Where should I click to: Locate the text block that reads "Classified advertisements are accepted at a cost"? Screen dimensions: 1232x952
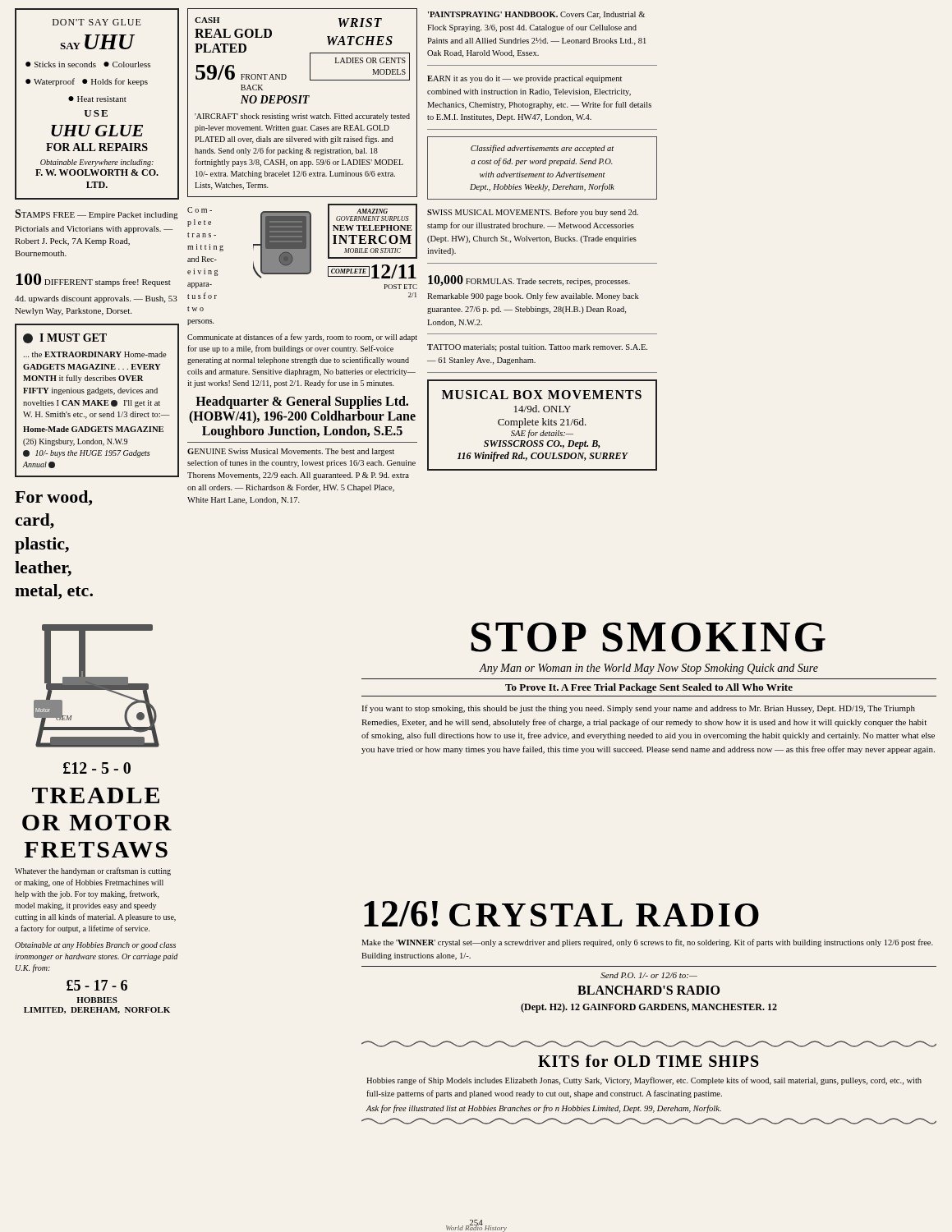[x=542, y=168]
